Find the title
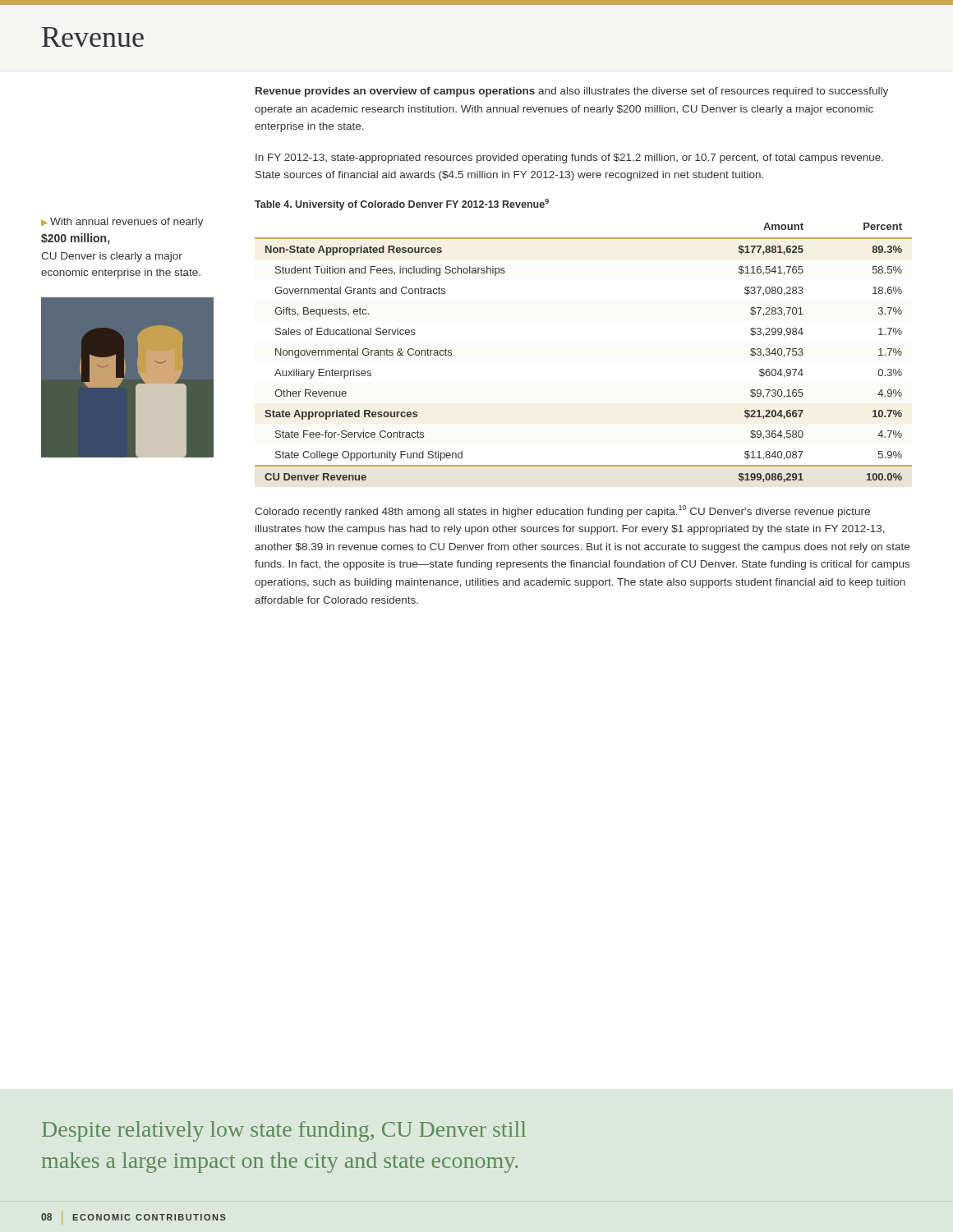The height and width of the screenshot is (1232, 953). [x=93, y=37]
